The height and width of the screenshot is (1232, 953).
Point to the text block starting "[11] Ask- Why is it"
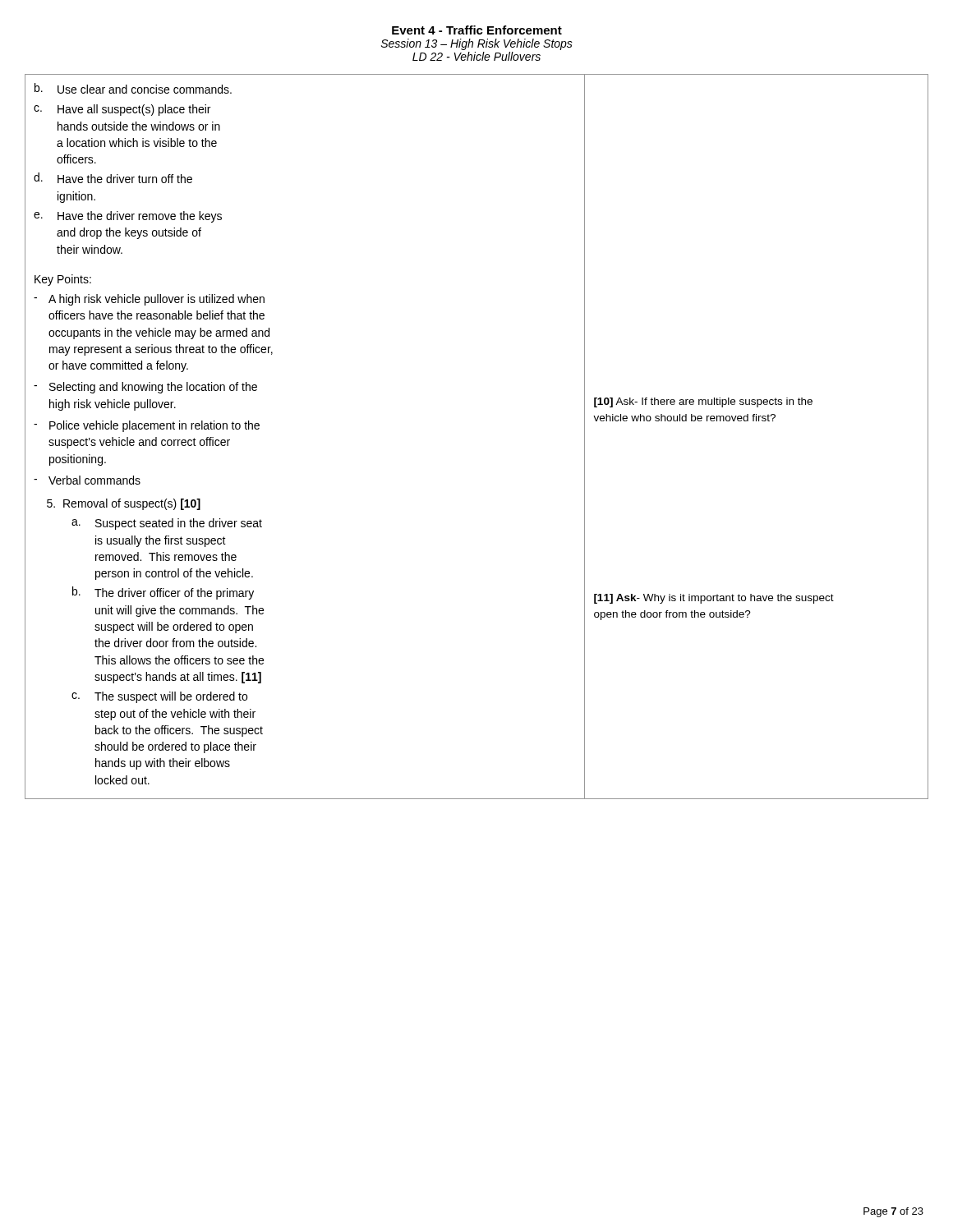coord(713,606)
